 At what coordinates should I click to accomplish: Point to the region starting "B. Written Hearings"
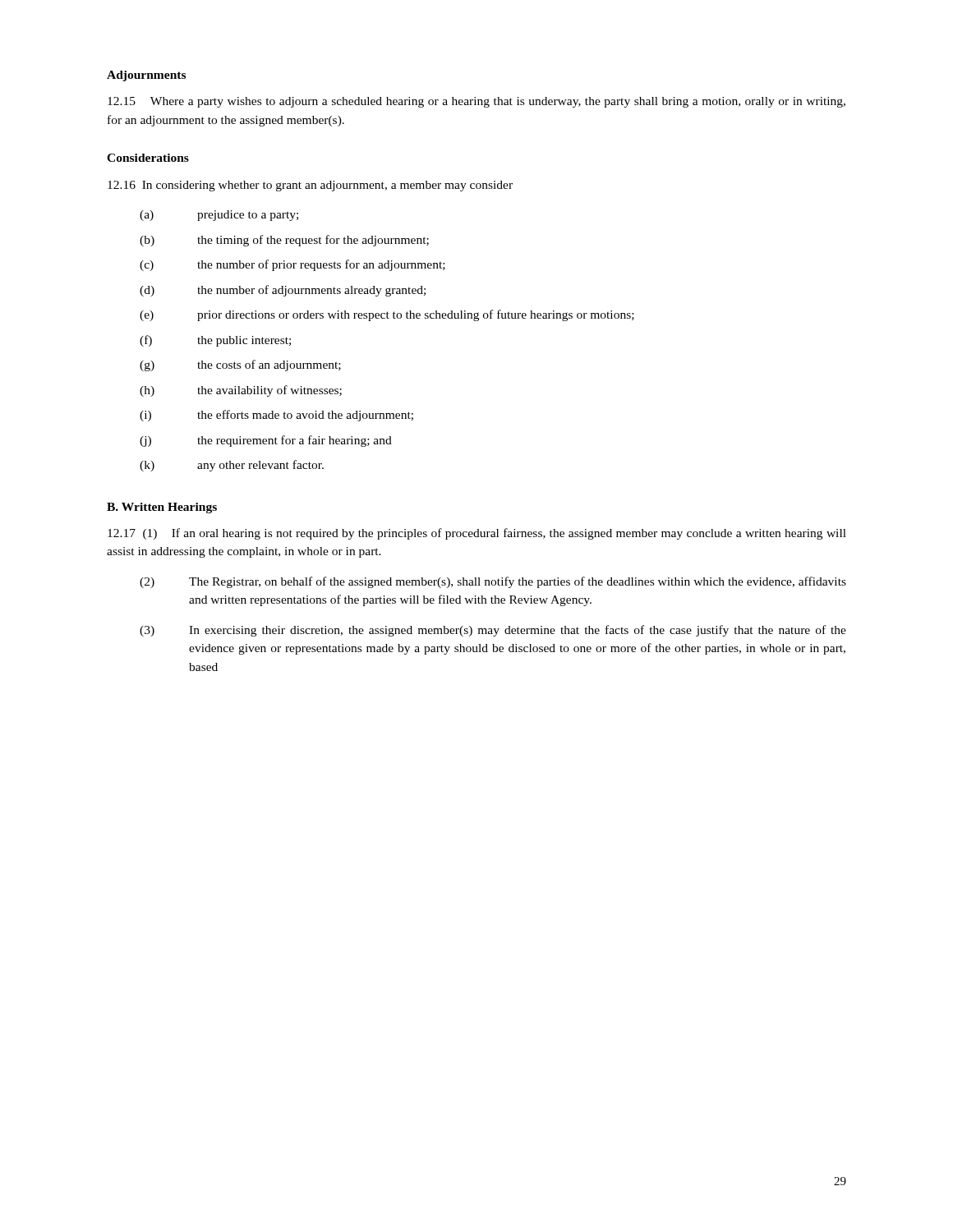[162, 508]
